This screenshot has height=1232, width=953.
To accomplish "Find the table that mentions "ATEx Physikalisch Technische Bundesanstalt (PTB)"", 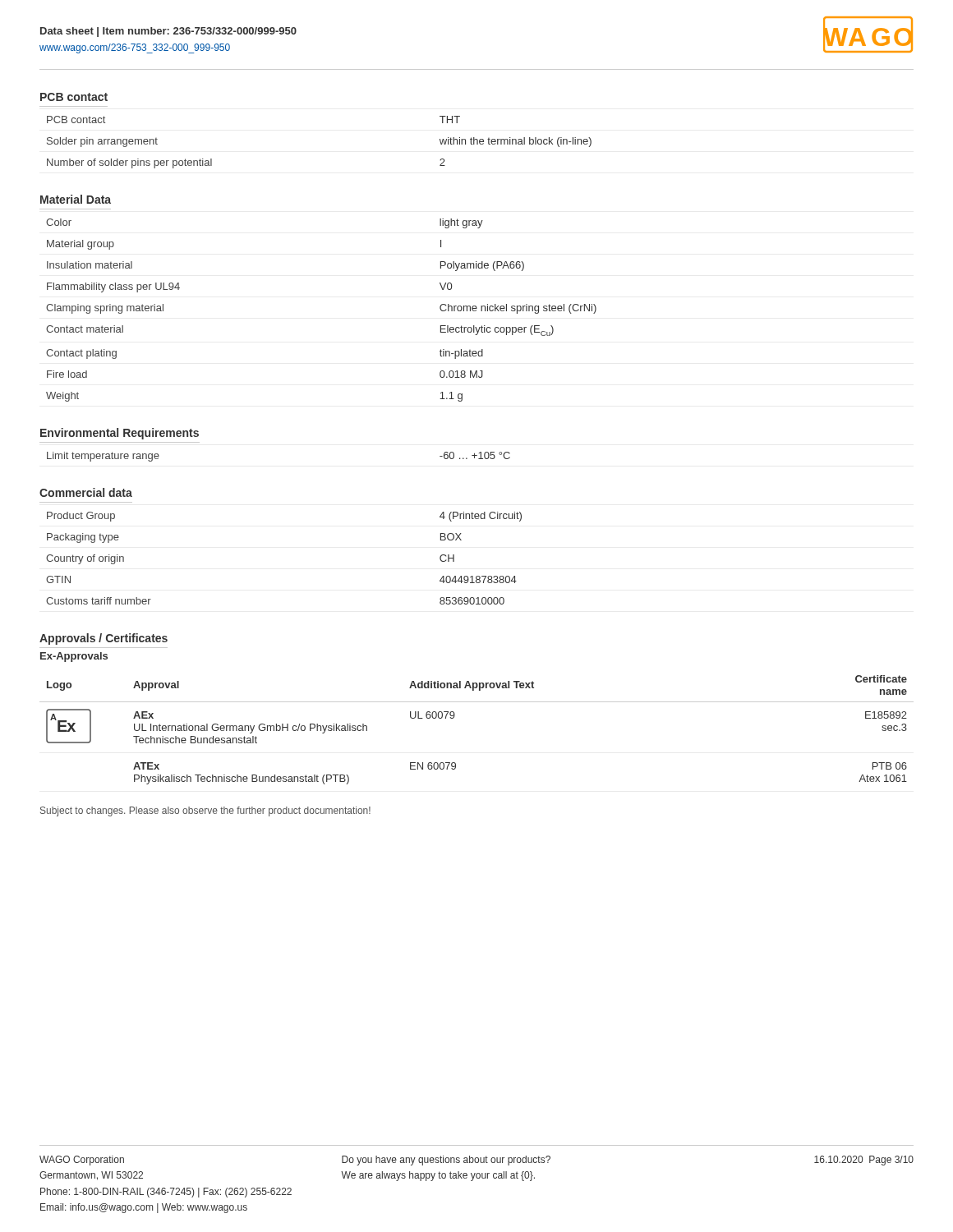I will (x=476, y=730).
